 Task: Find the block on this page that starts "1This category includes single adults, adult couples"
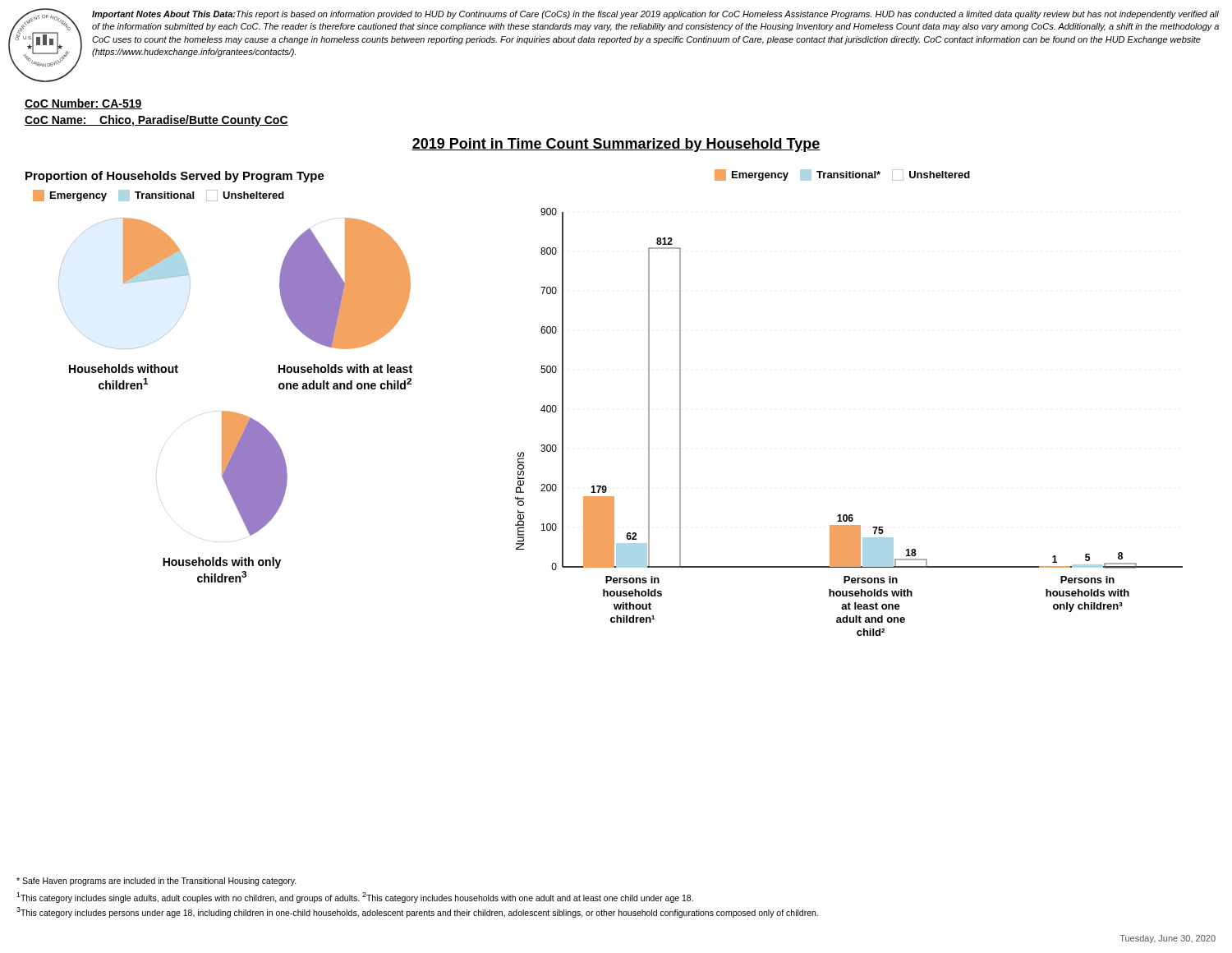tap(355, 896)
